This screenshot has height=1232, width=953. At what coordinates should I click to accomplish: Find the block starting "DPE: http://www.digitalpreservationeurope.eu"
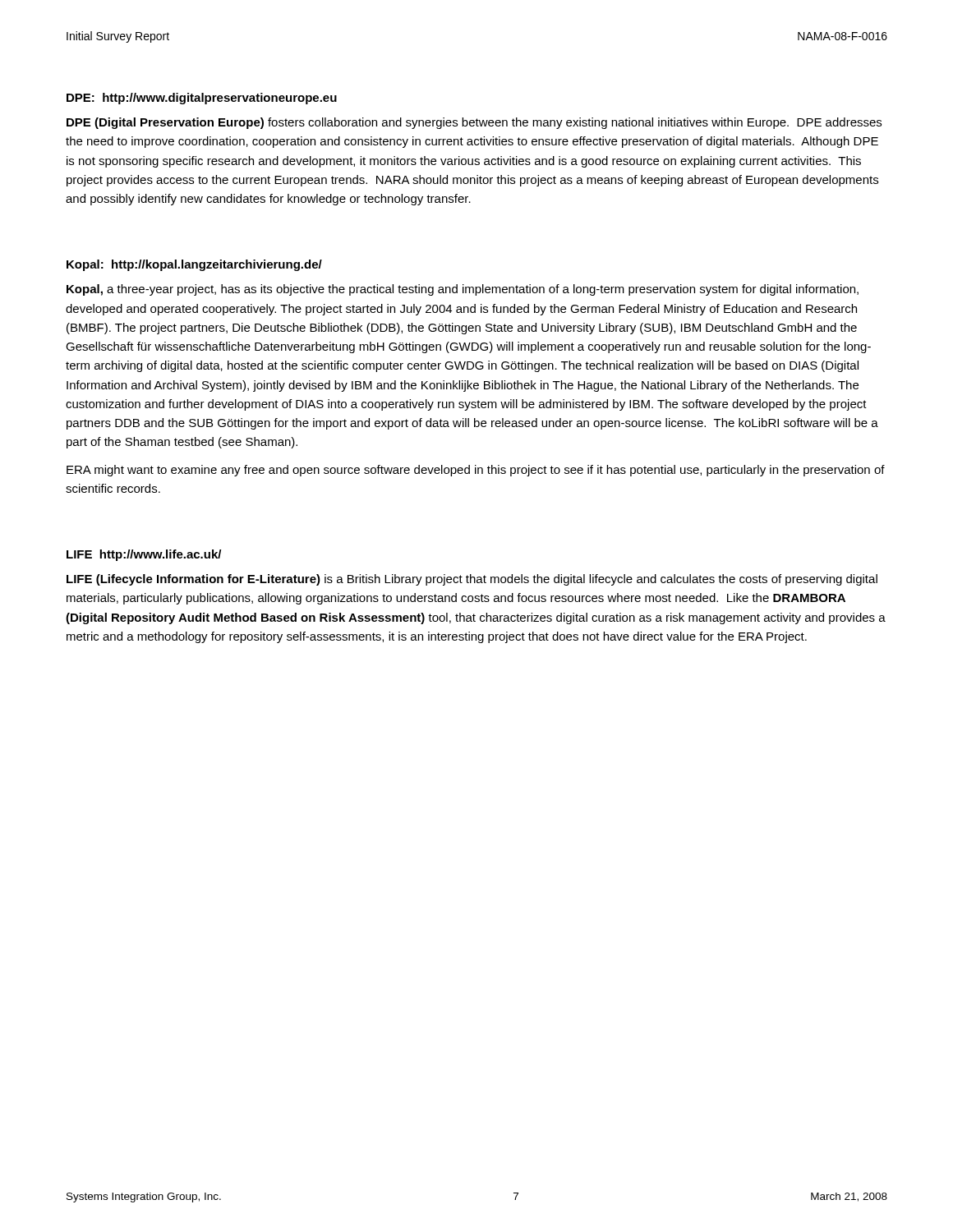(x=201, y=97)
